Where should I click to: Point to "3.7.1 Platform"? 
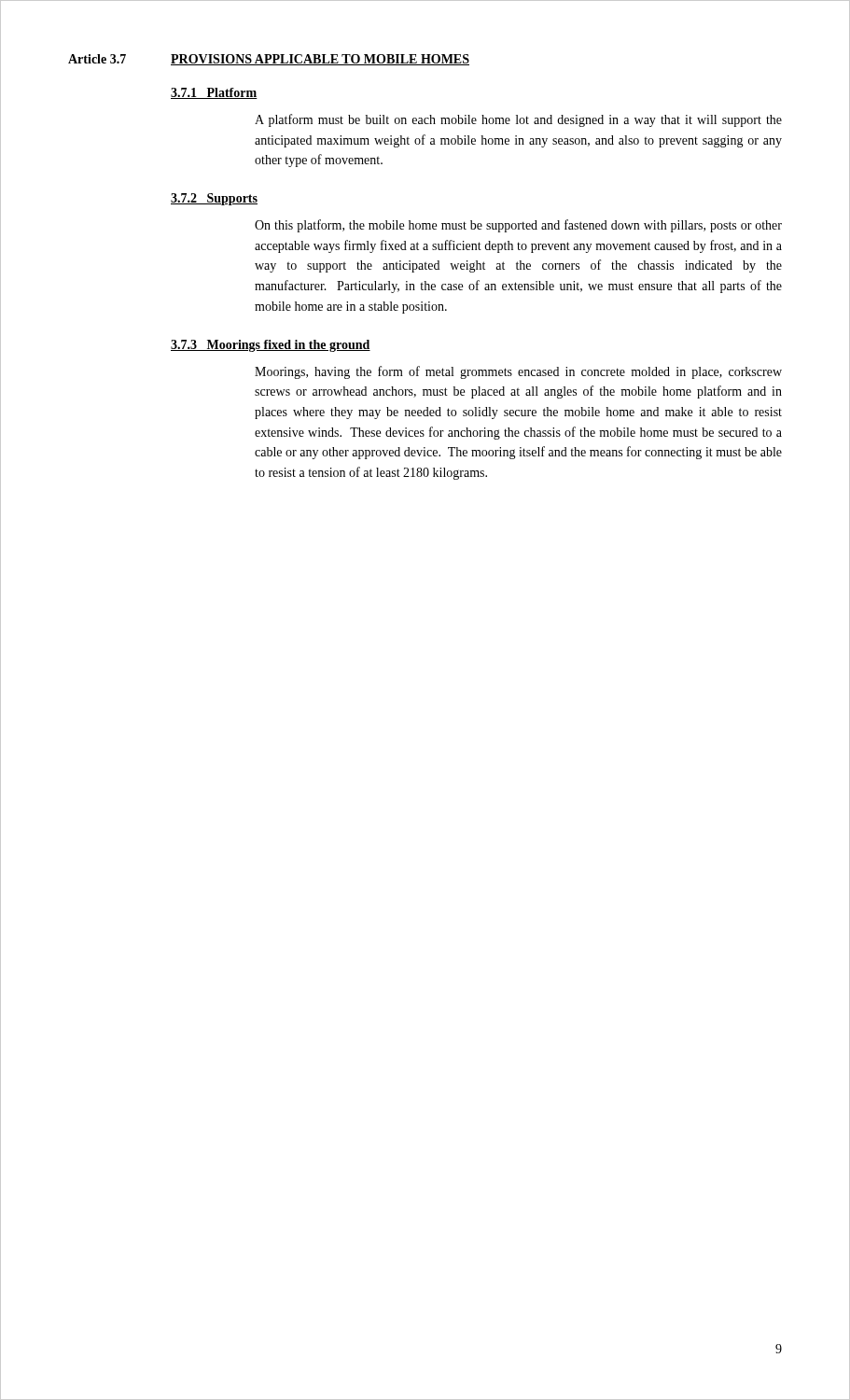tap(214, 93)
